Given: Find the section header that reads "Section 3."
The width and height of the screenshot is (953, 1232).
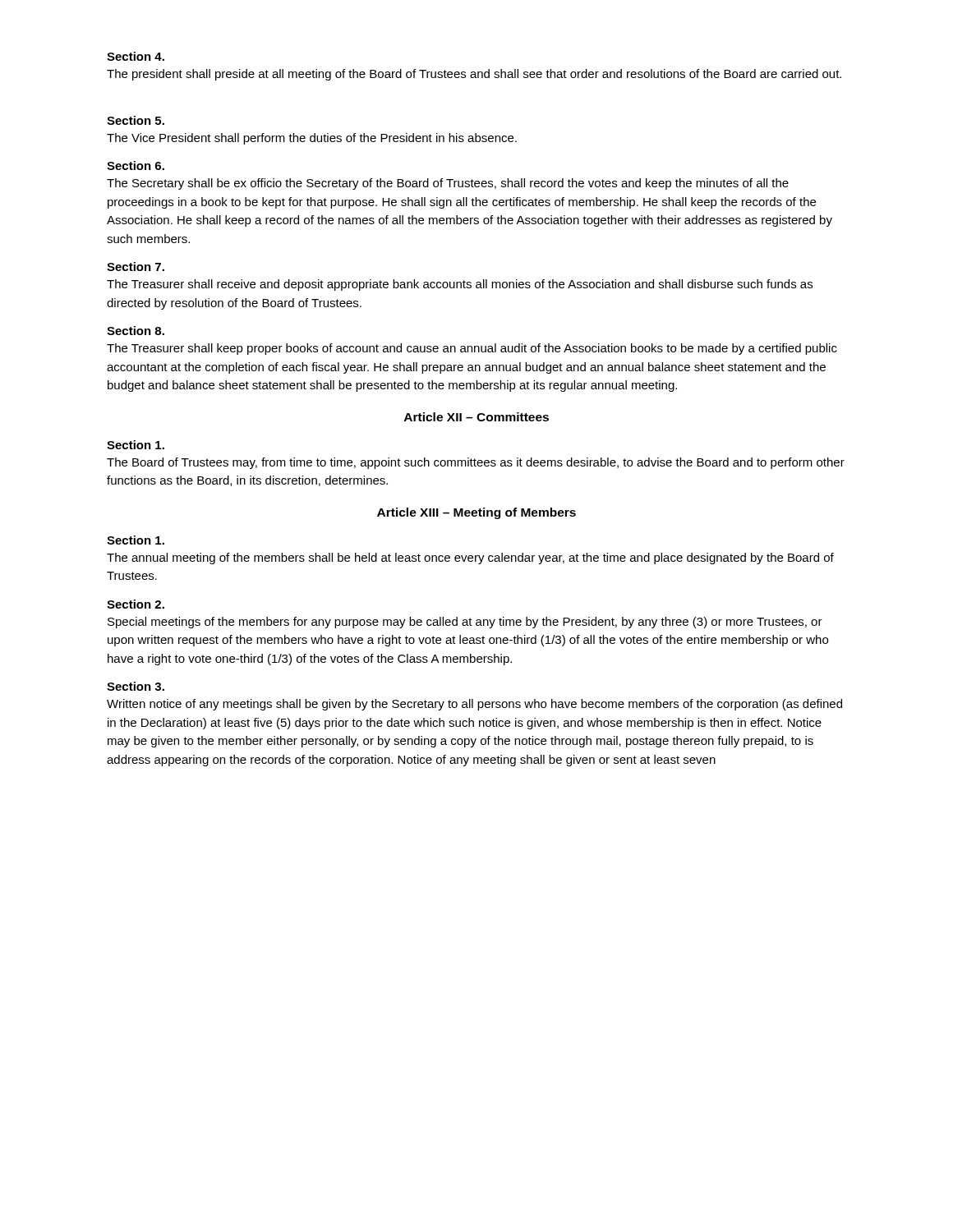Looking at the screenshot, I should coord(136,686).
